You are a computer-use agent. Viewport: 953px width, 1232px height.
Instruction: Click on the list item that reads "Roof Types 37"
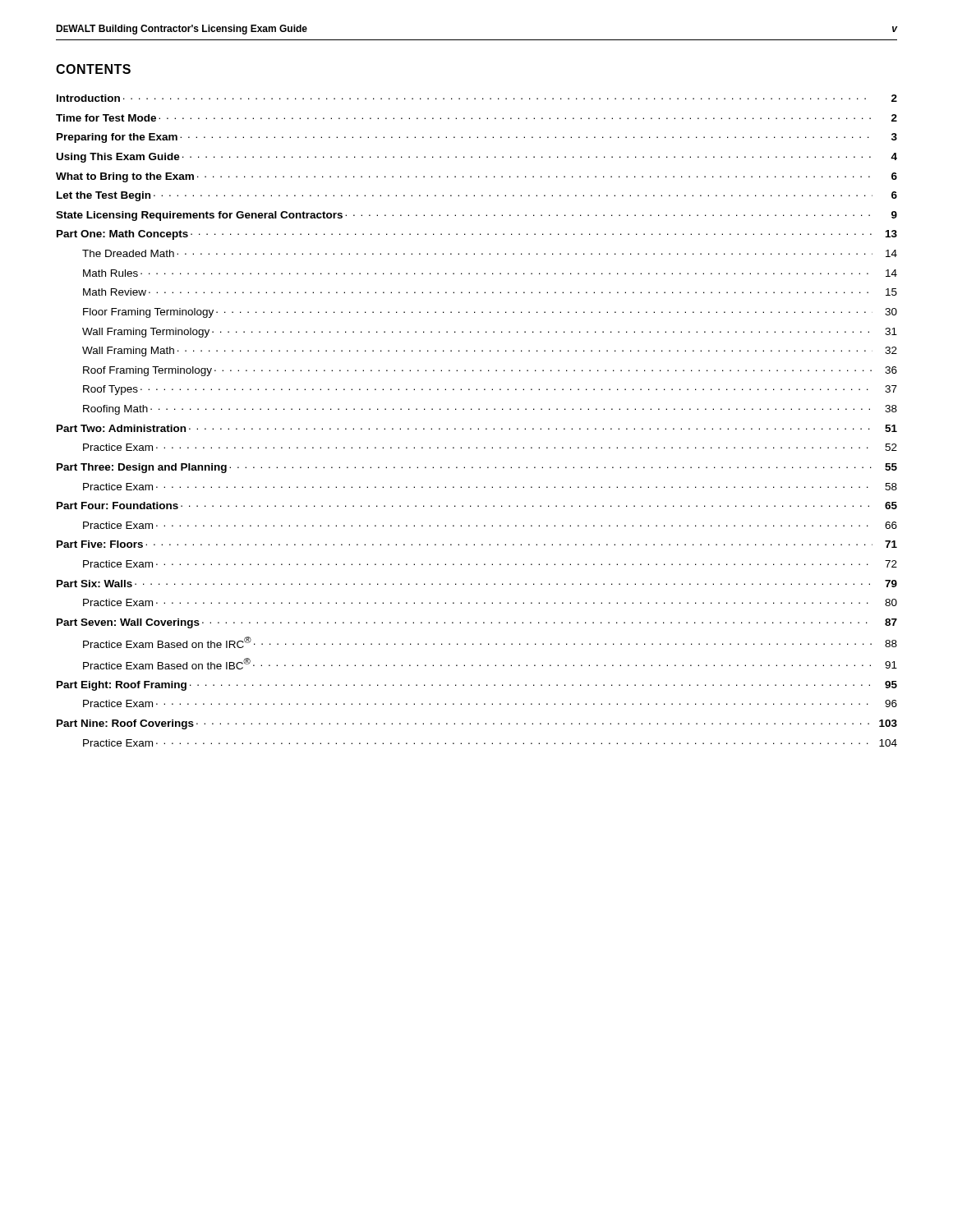coord(490,389)
